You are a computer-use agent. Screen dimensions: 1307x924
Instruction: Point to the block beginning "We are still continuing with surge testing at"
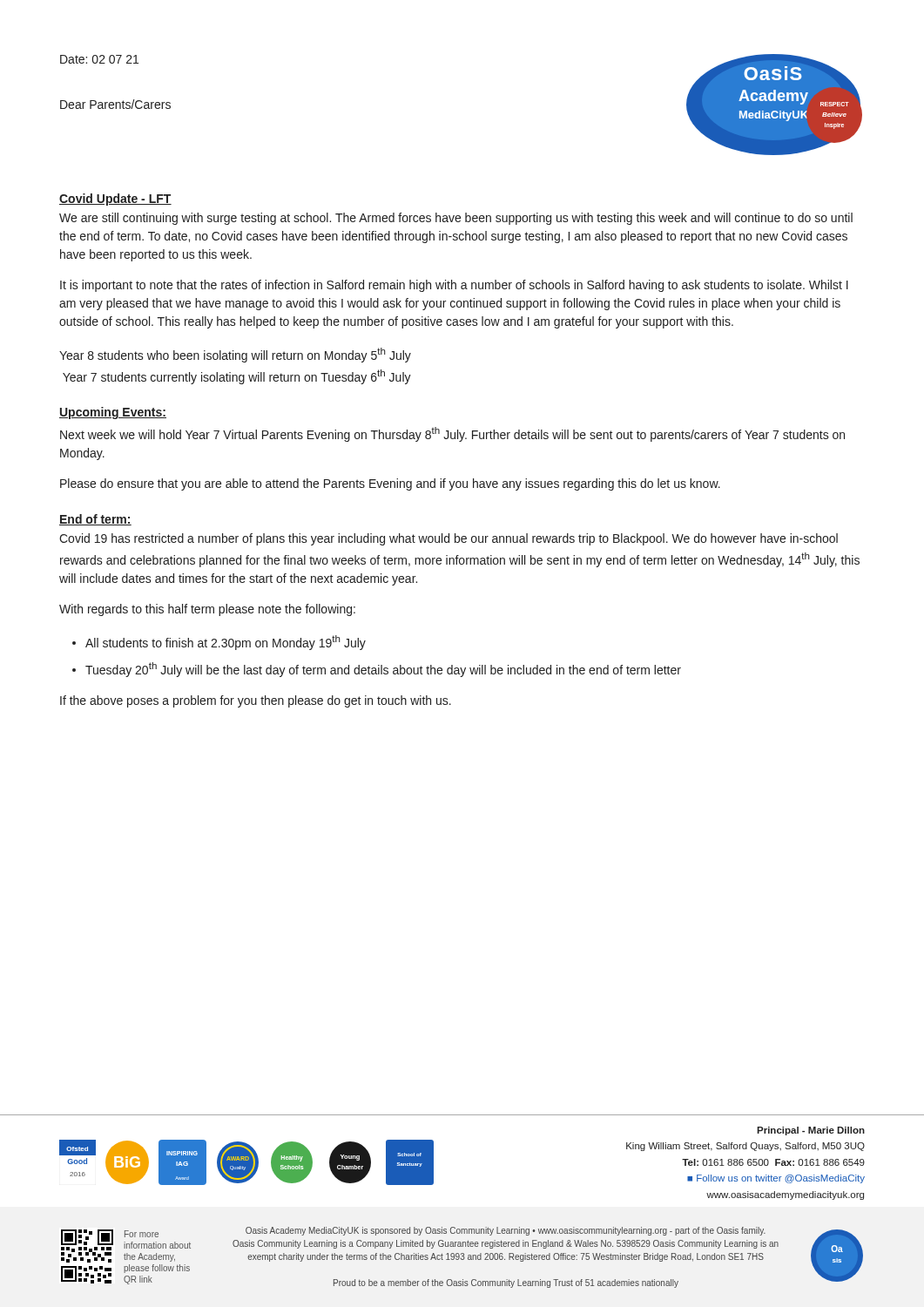456,236
